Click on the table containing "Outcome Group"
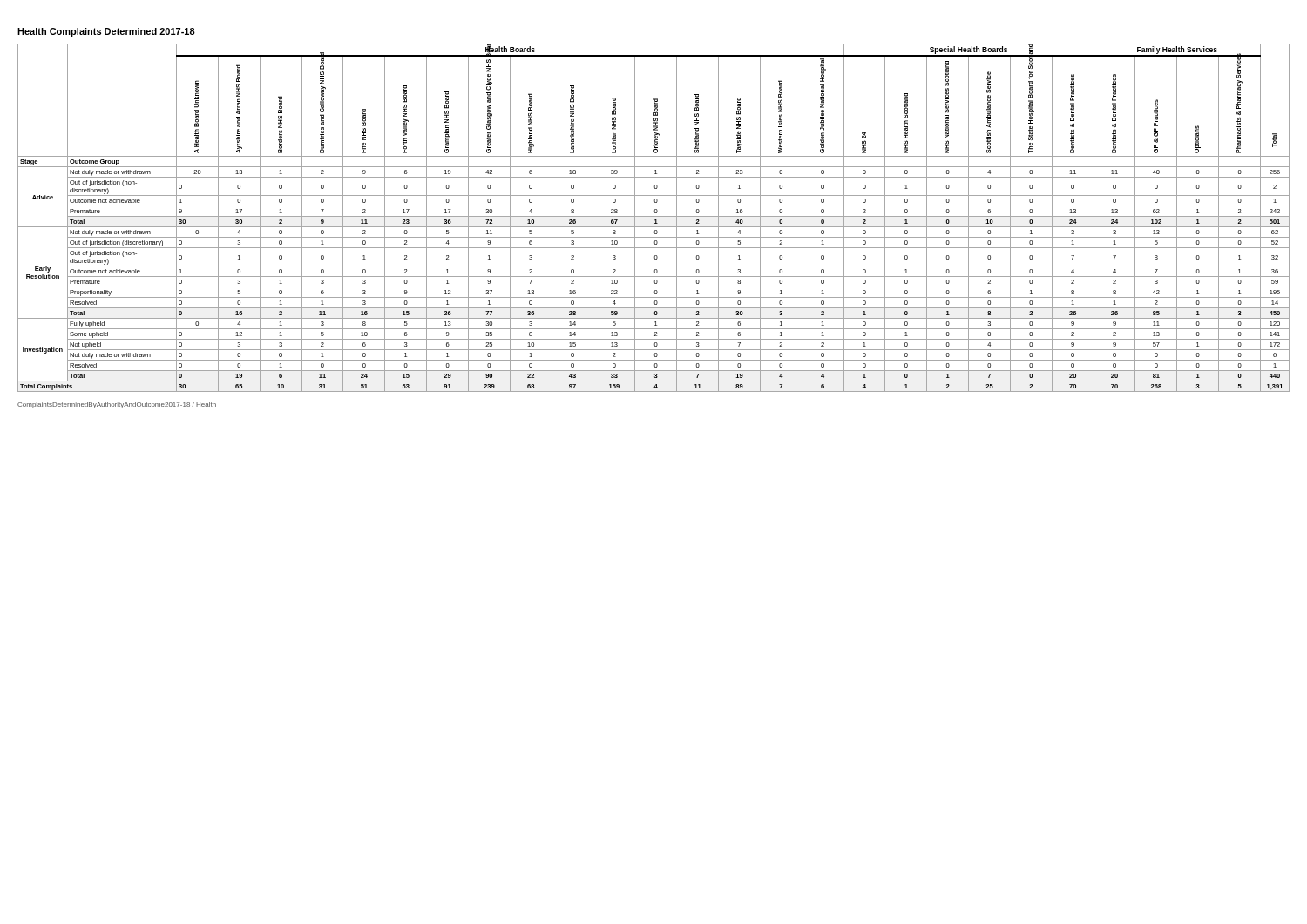This screenshot has width=1307, height=924. click(654, 218)
